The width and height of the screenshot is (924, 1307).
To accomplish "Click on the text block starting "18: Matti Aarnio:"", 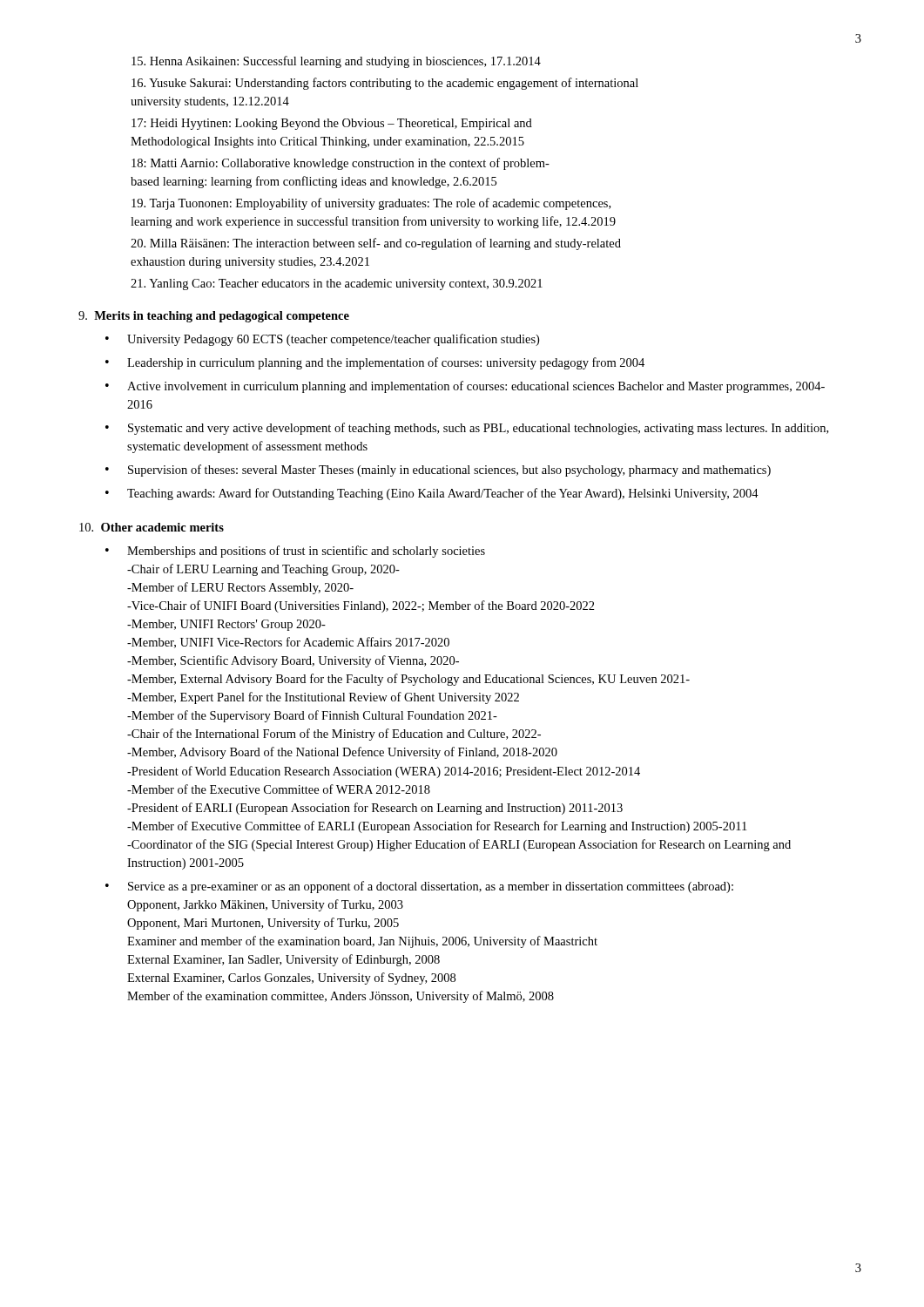I will pyautogui.click(x=488, y=173).
